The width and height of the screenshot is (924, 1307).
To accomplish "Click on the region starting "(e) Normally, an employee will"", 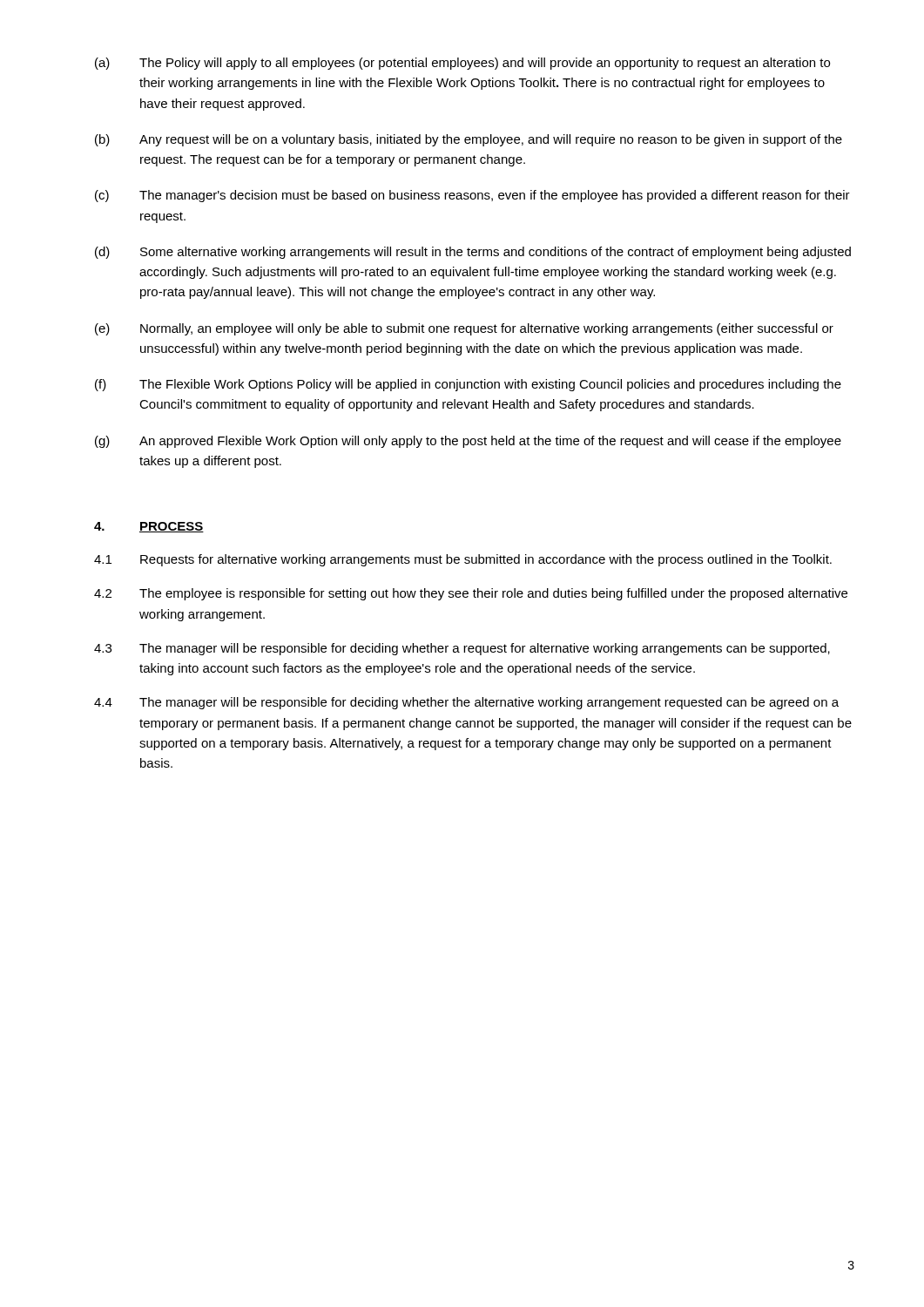I will (474, 338).
